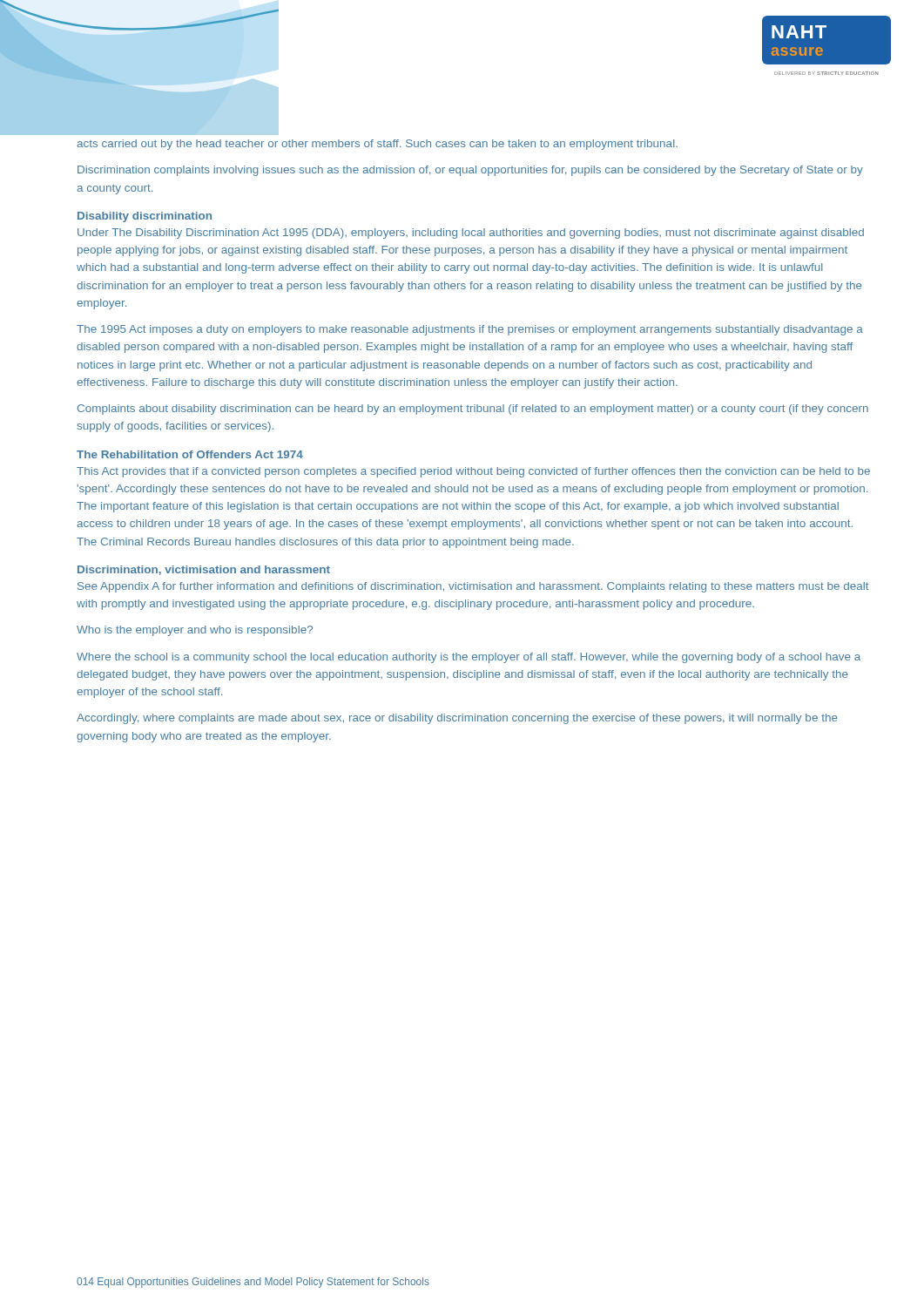Point to the block beginning "Where the school is a community"
924x1307 pixels.
pyautogui.click(x=474, y=674)
